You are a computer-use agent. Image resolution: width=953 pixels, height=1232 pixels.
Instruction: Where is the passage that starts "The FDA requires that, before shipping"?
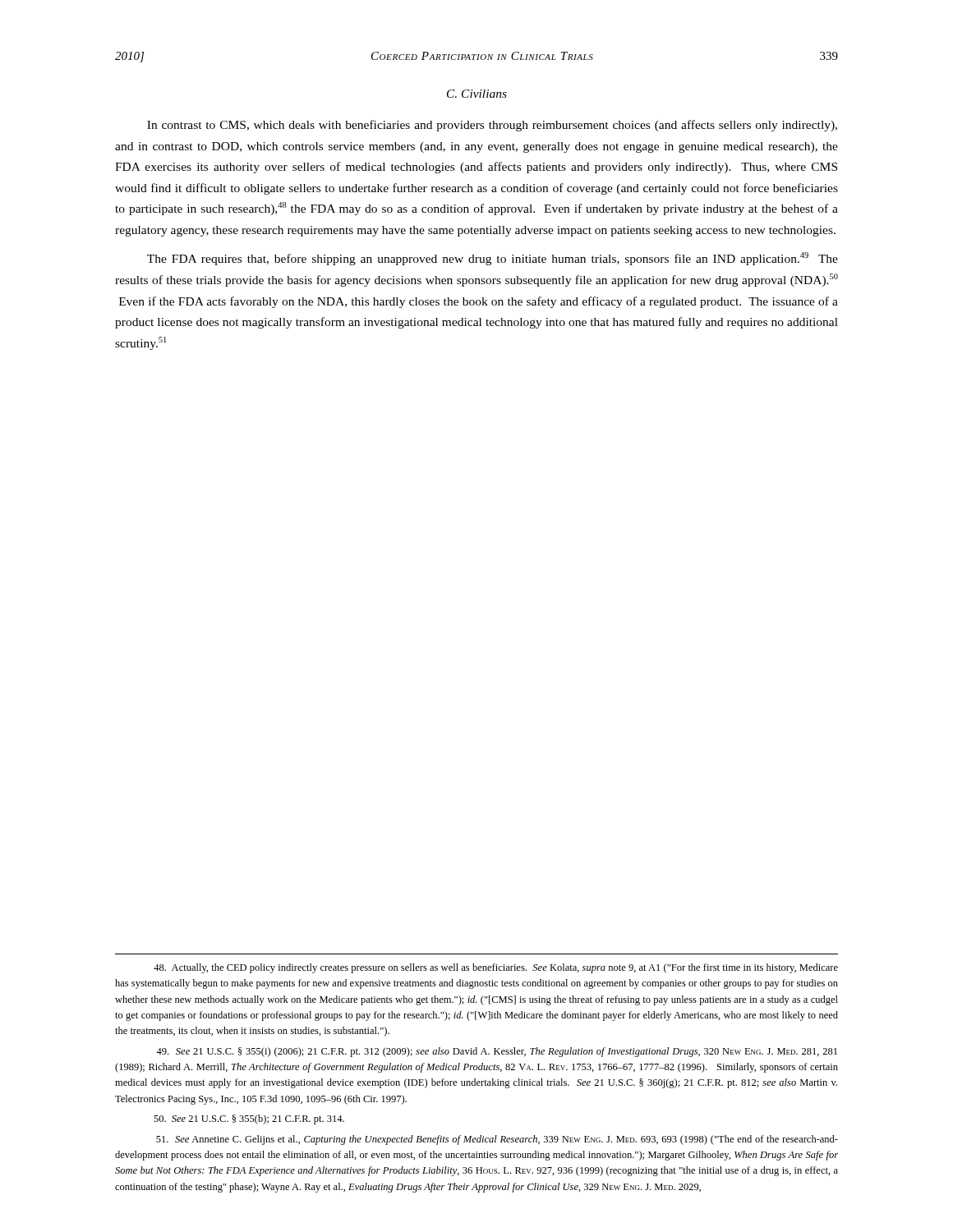point(476,300)
